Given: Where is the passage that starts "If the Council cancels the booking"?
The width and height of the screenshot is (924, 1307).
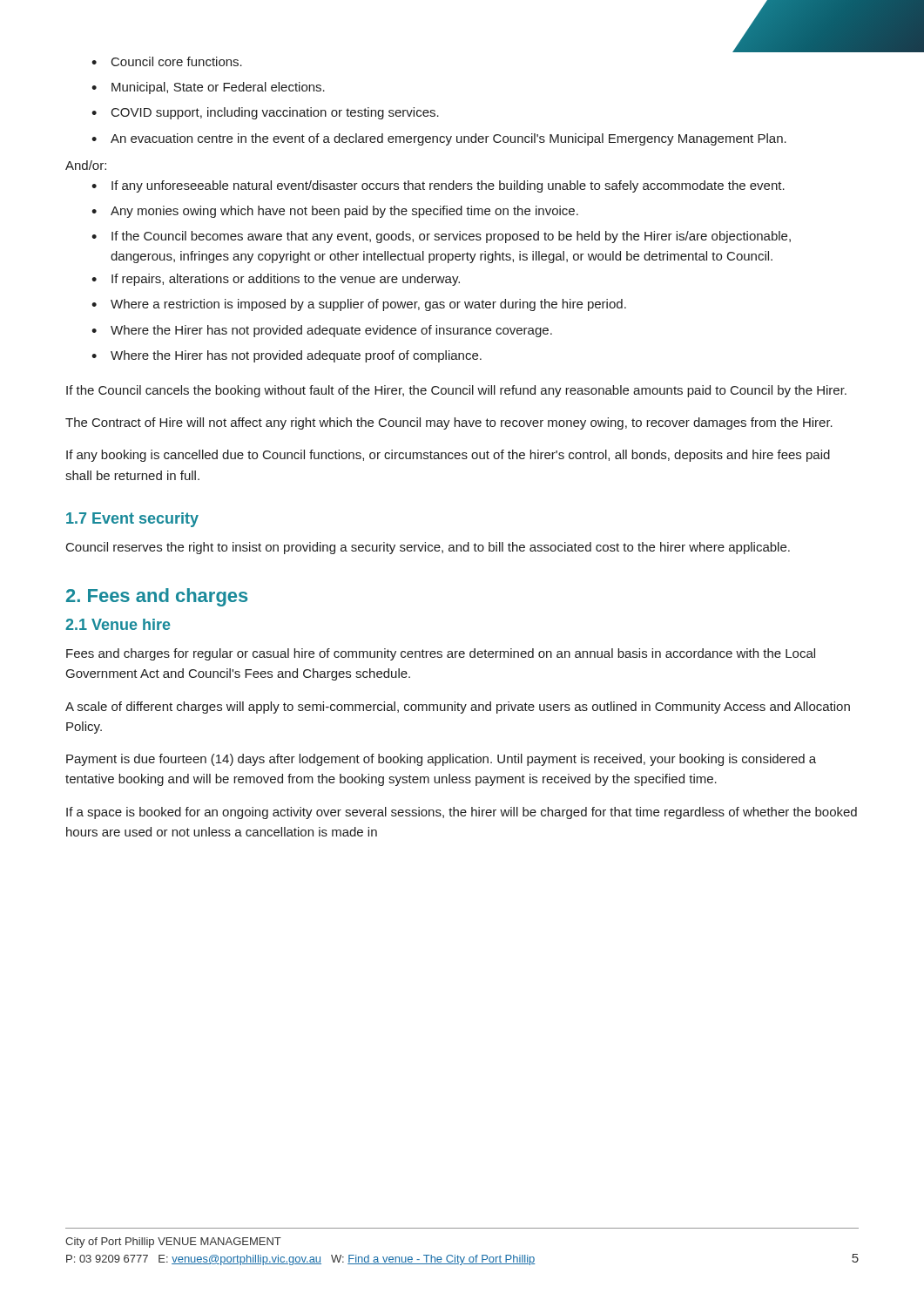Looking at the screenshot, I should pos(456,390).
